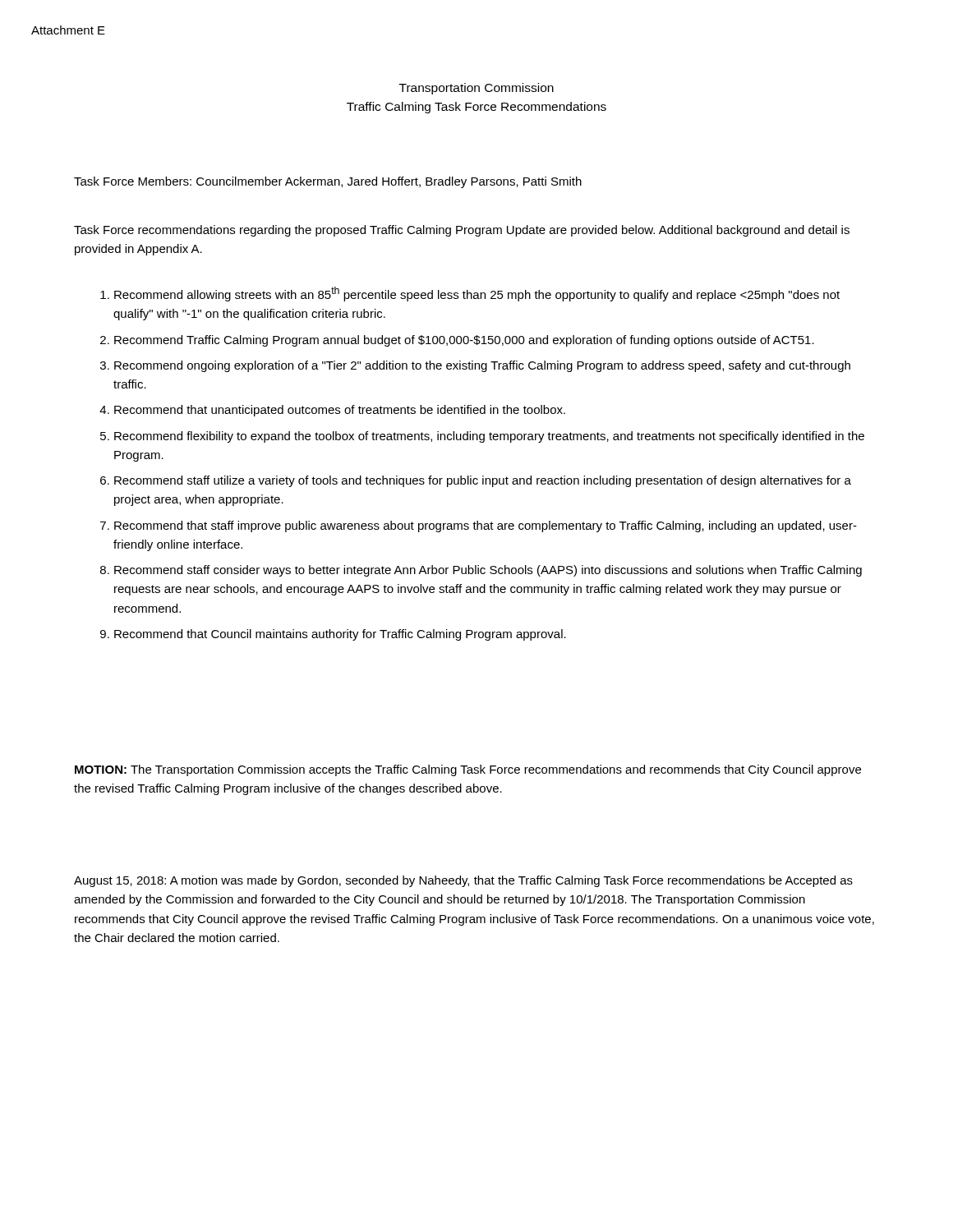The image size is (953, 1232).
Task: Locate the block of text that opens with "August 15, 2018: A motion was made"
Action: [x=474, y=909]
